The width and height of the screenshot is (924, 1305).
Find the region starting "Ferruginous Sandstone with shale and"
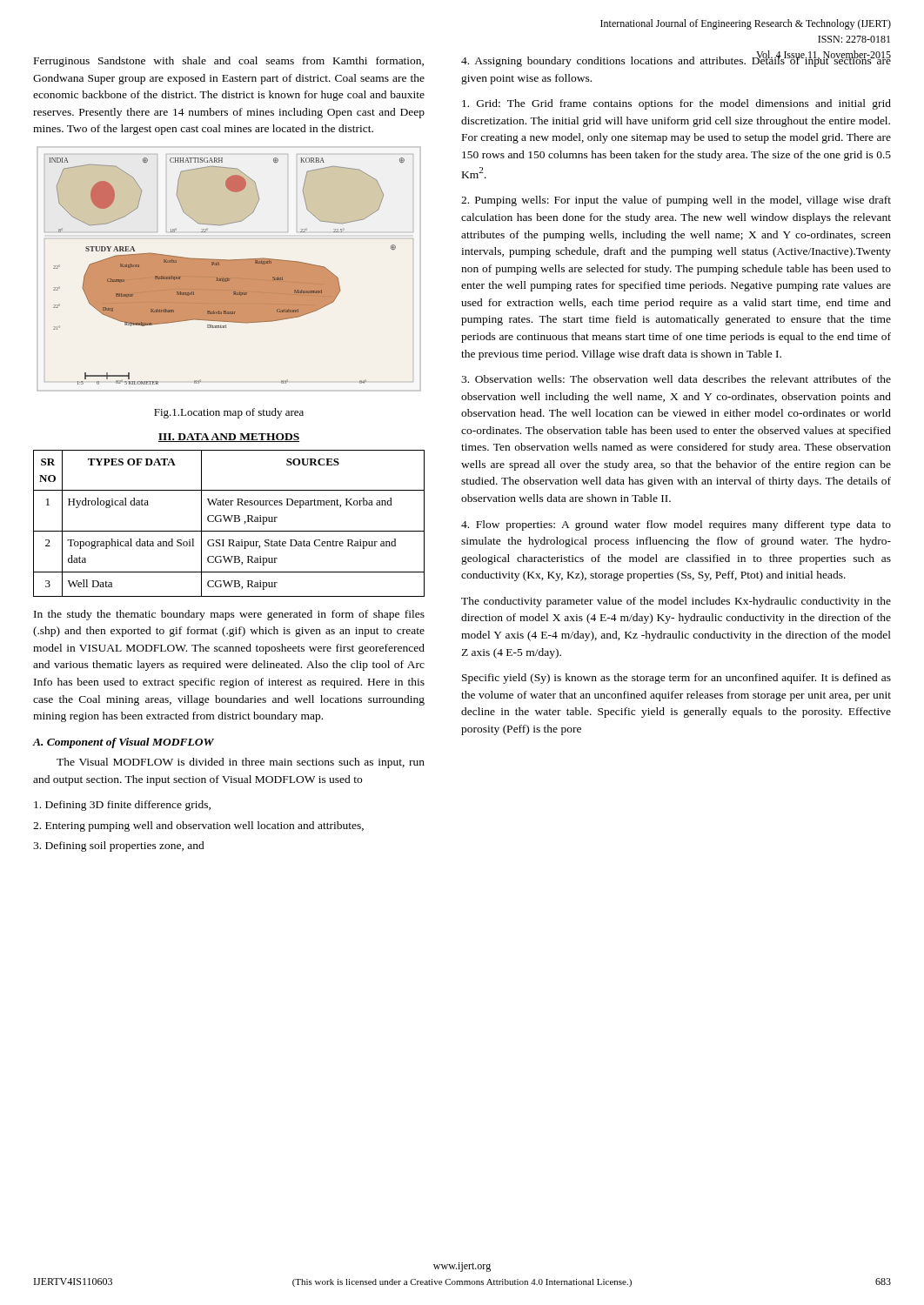[x=229, y=94]
